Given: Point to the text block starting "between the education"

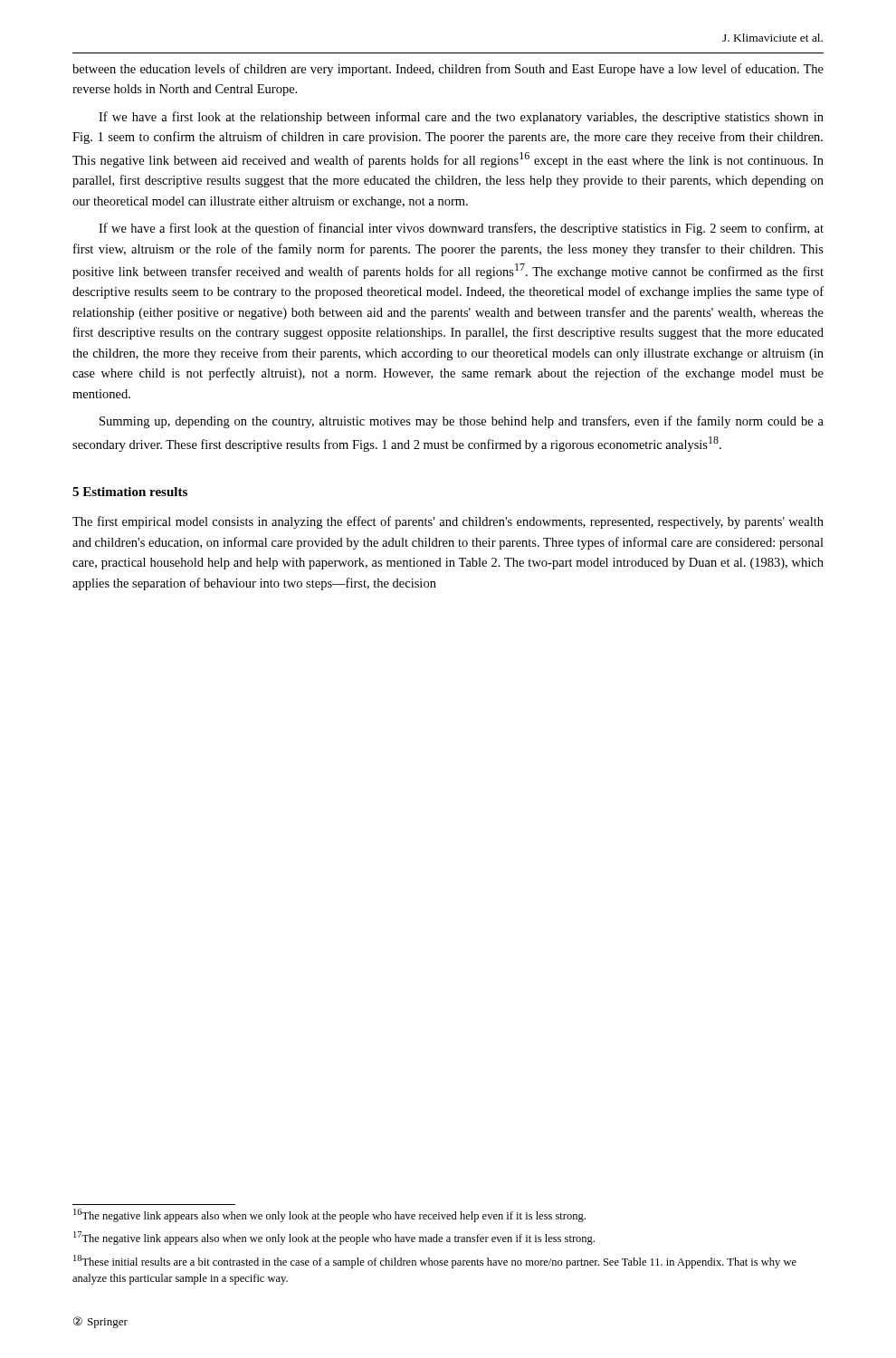Looking at the screenshot, I should pyautogui.click(x=448, y=79).
